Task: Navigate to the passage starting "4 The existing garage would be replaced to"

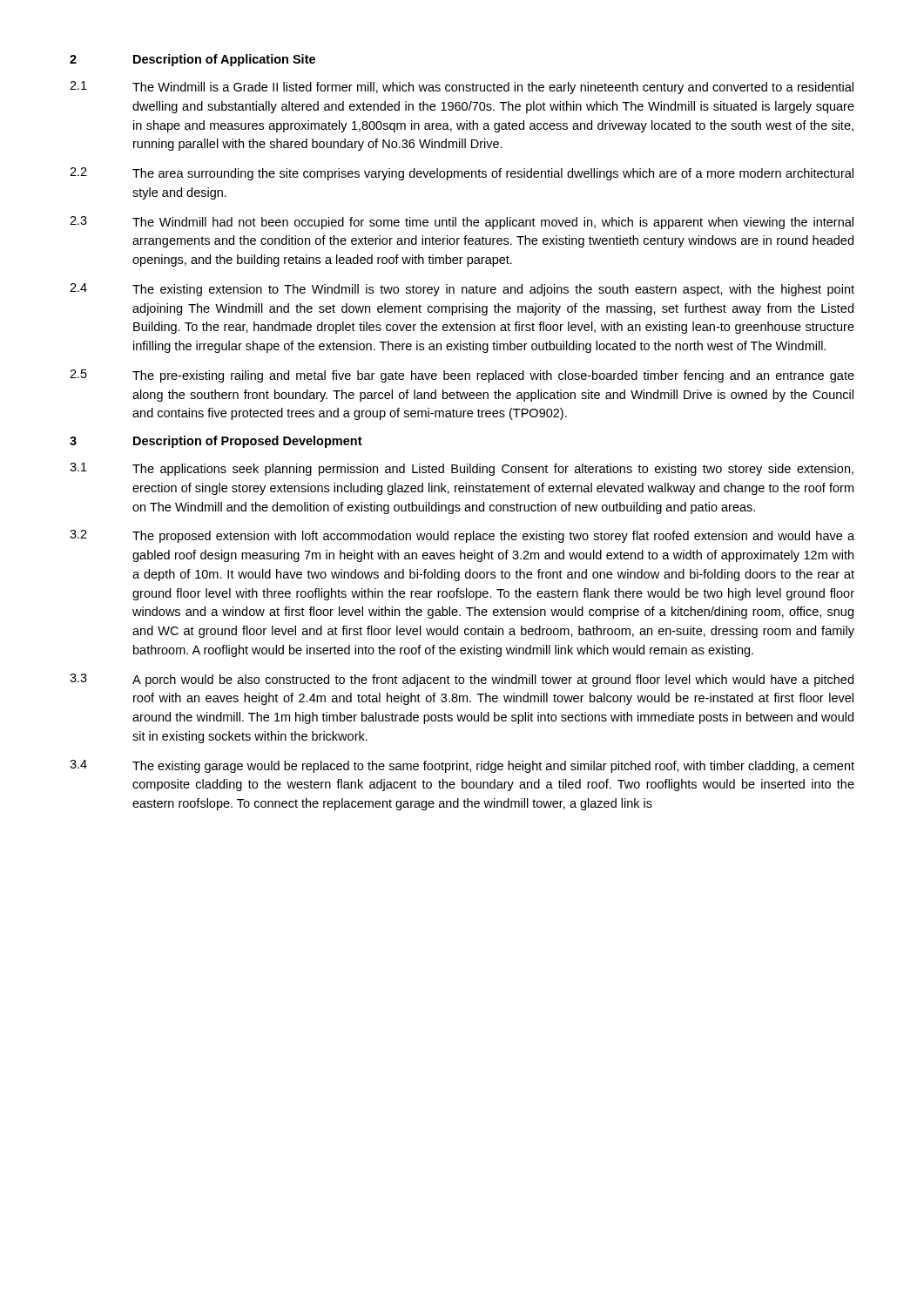Action: pyautogui.click(x=462, y=785)
